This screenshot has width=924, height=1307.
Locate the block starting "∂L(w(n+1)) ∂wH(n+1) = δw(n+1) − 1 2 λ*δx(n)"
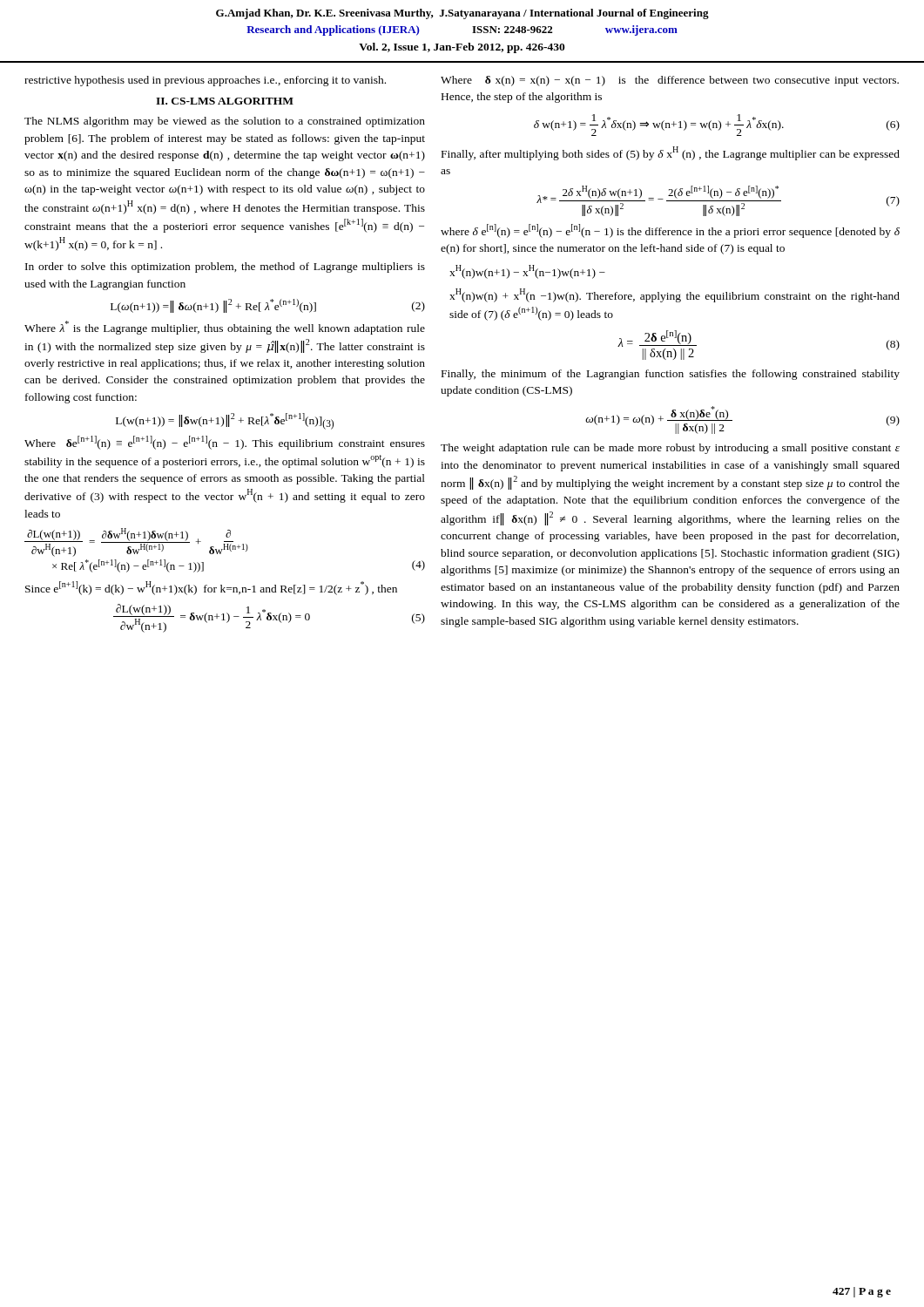225,617
